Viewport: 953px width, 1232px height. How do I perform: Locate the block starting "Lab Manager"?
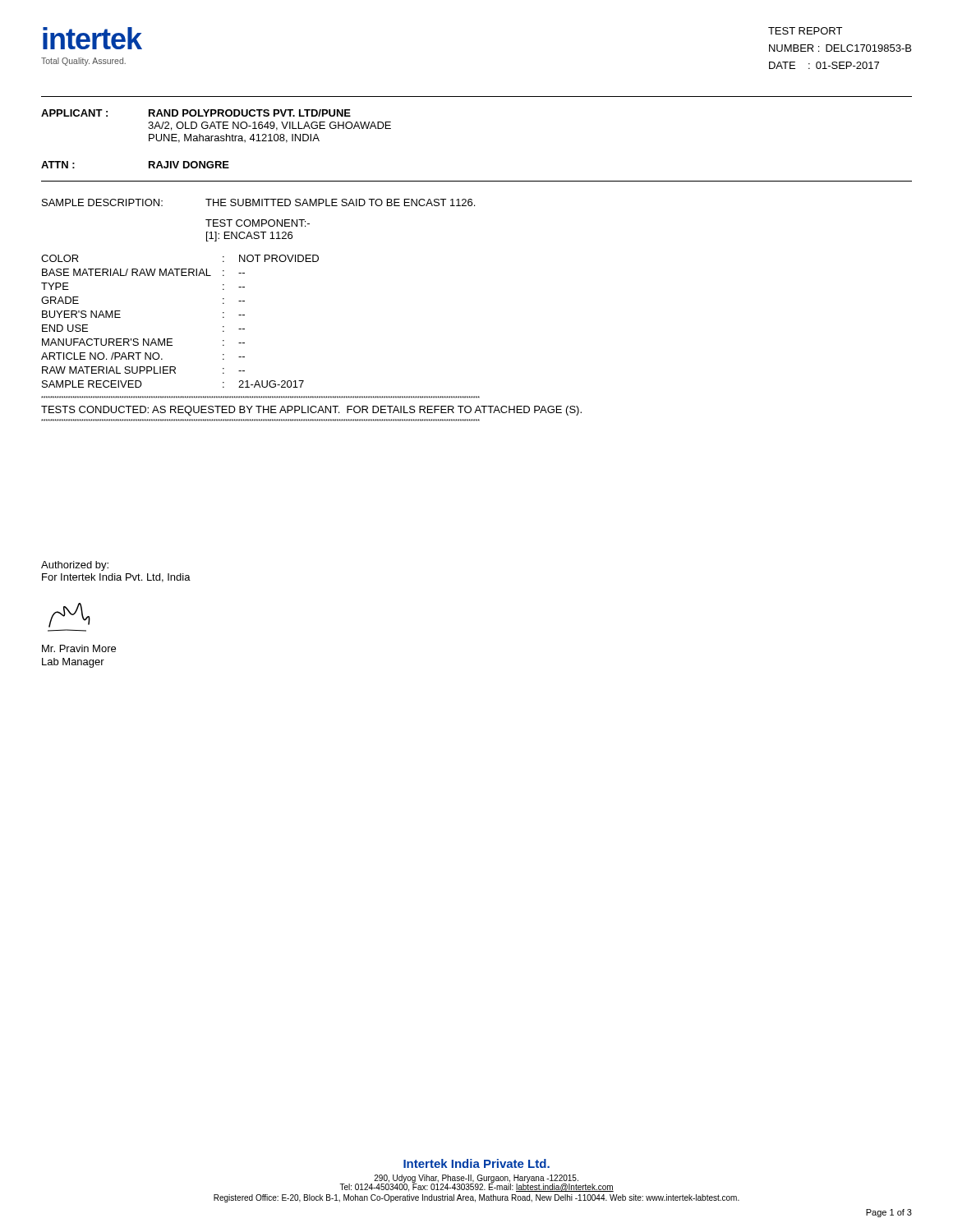click(73, 662)
